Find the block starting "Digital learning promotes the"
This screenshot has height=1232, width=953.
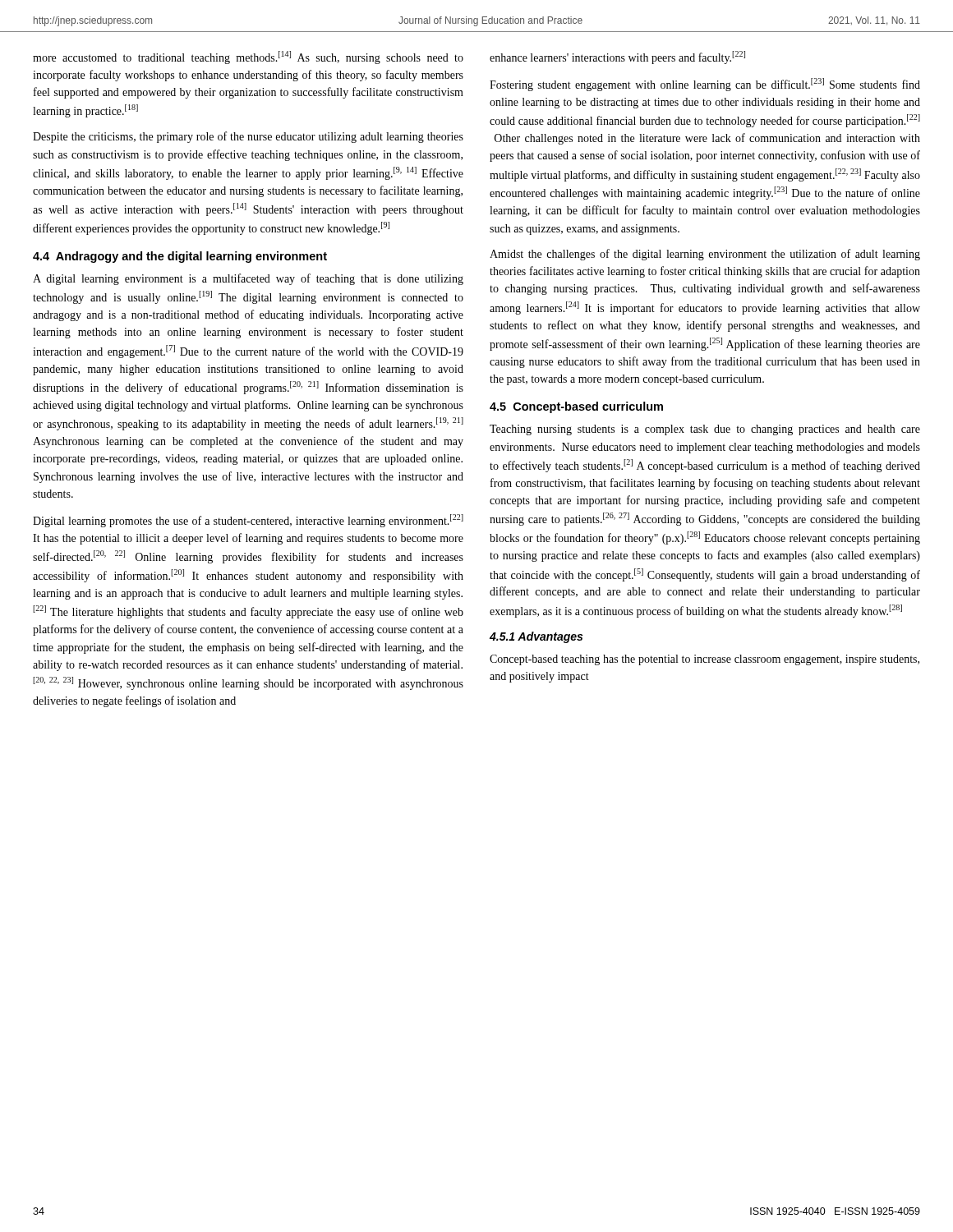click(248, 610)
